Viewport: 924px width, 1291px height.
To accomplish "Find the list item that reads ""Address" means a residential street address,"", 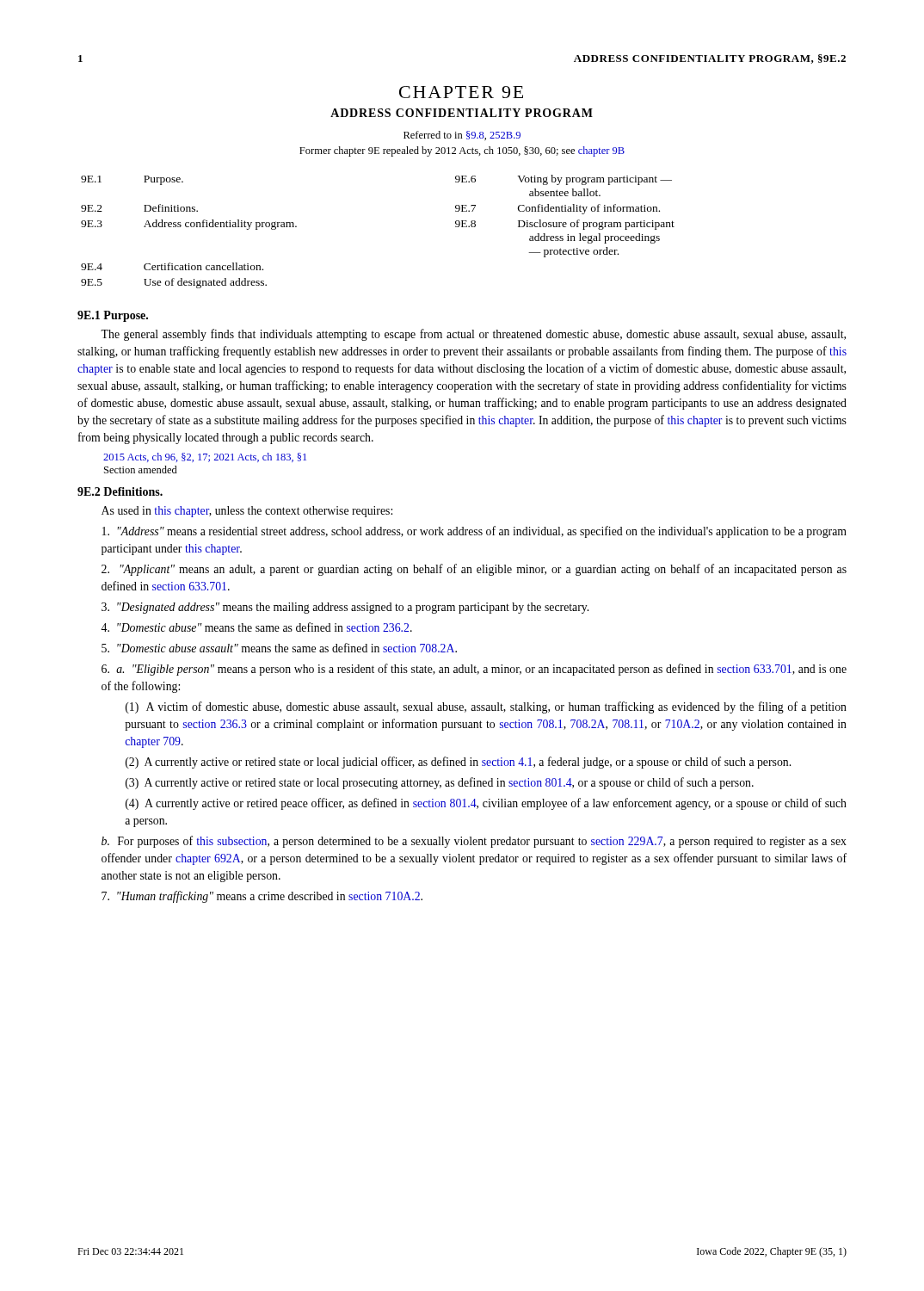I will tap(474, 540).
